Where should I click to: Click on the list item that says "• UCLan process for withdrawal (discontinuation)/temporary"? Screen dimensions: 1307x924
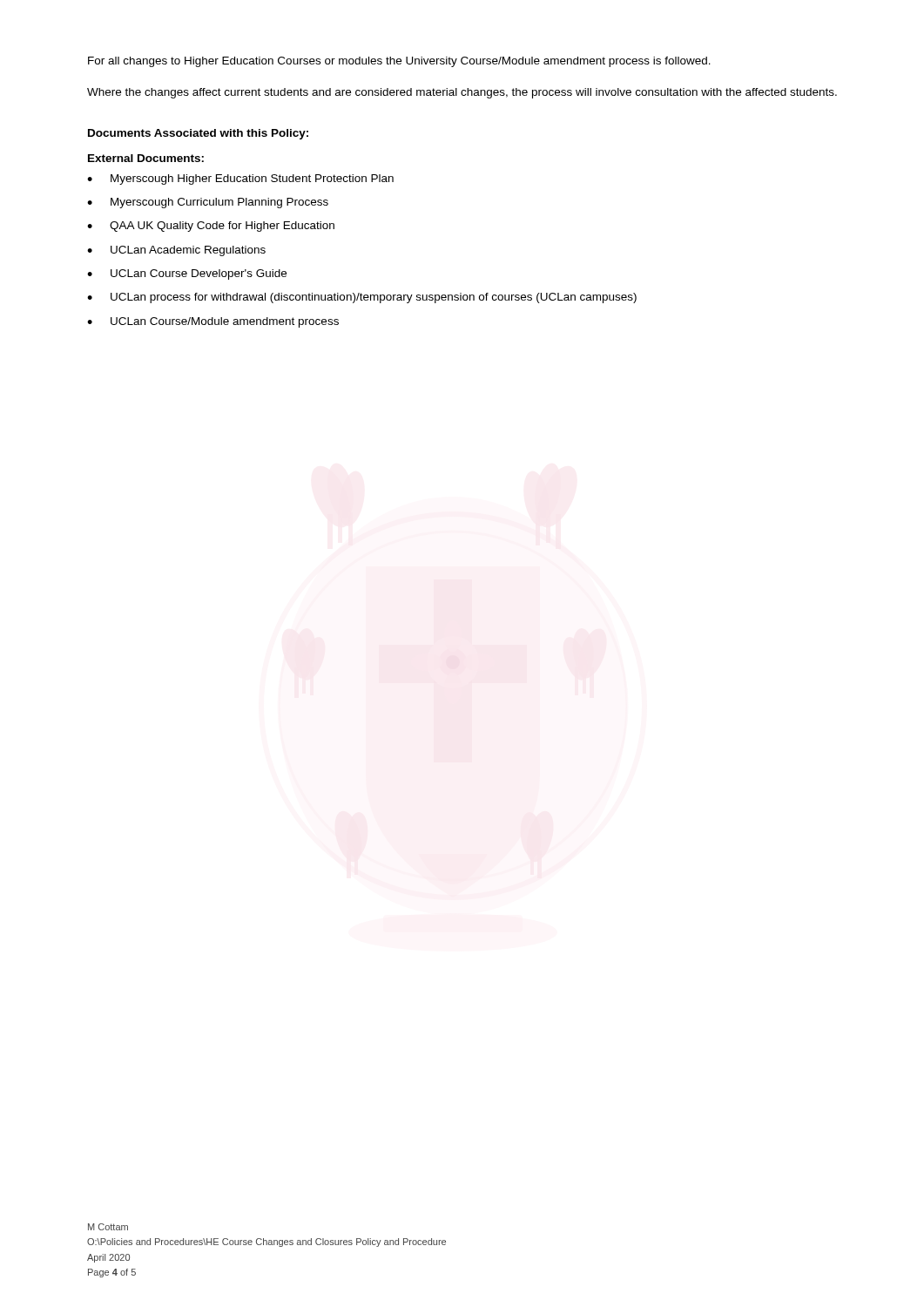coord(470,299)
